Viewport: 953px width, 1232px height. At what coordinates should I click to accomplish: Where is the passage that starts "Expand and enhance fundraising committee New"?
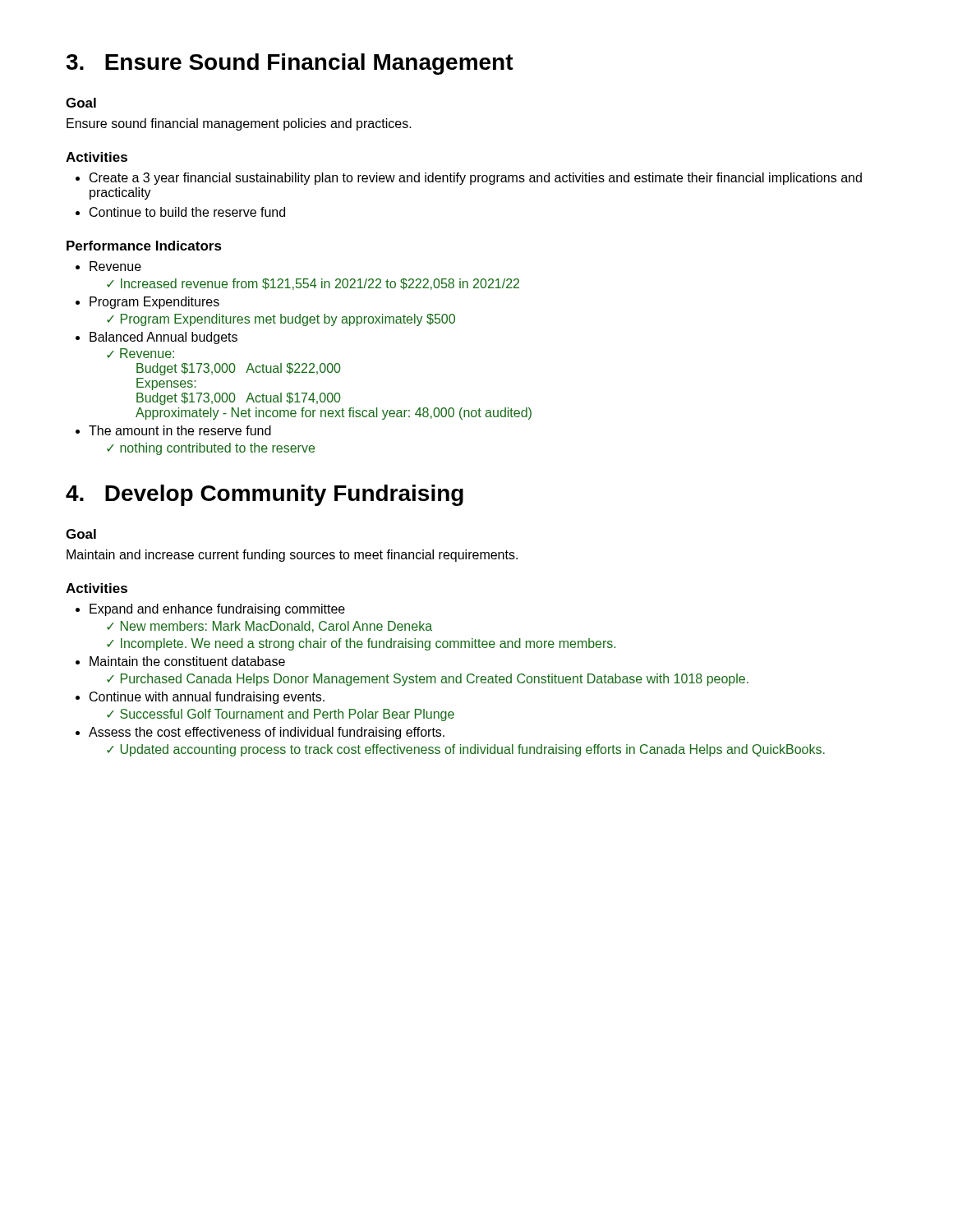[217, 610]
